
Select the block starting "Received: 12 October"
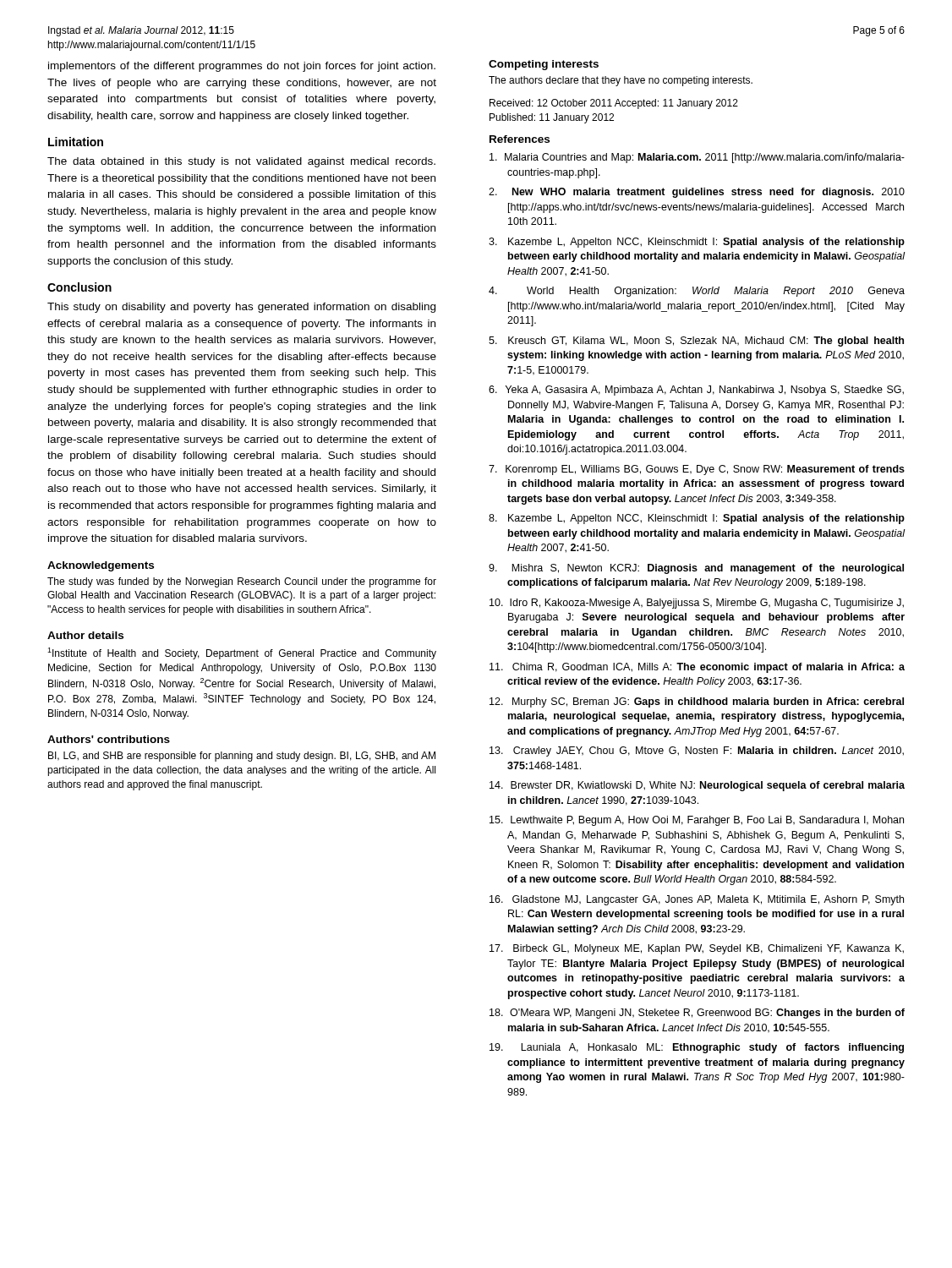coord(697,110)
